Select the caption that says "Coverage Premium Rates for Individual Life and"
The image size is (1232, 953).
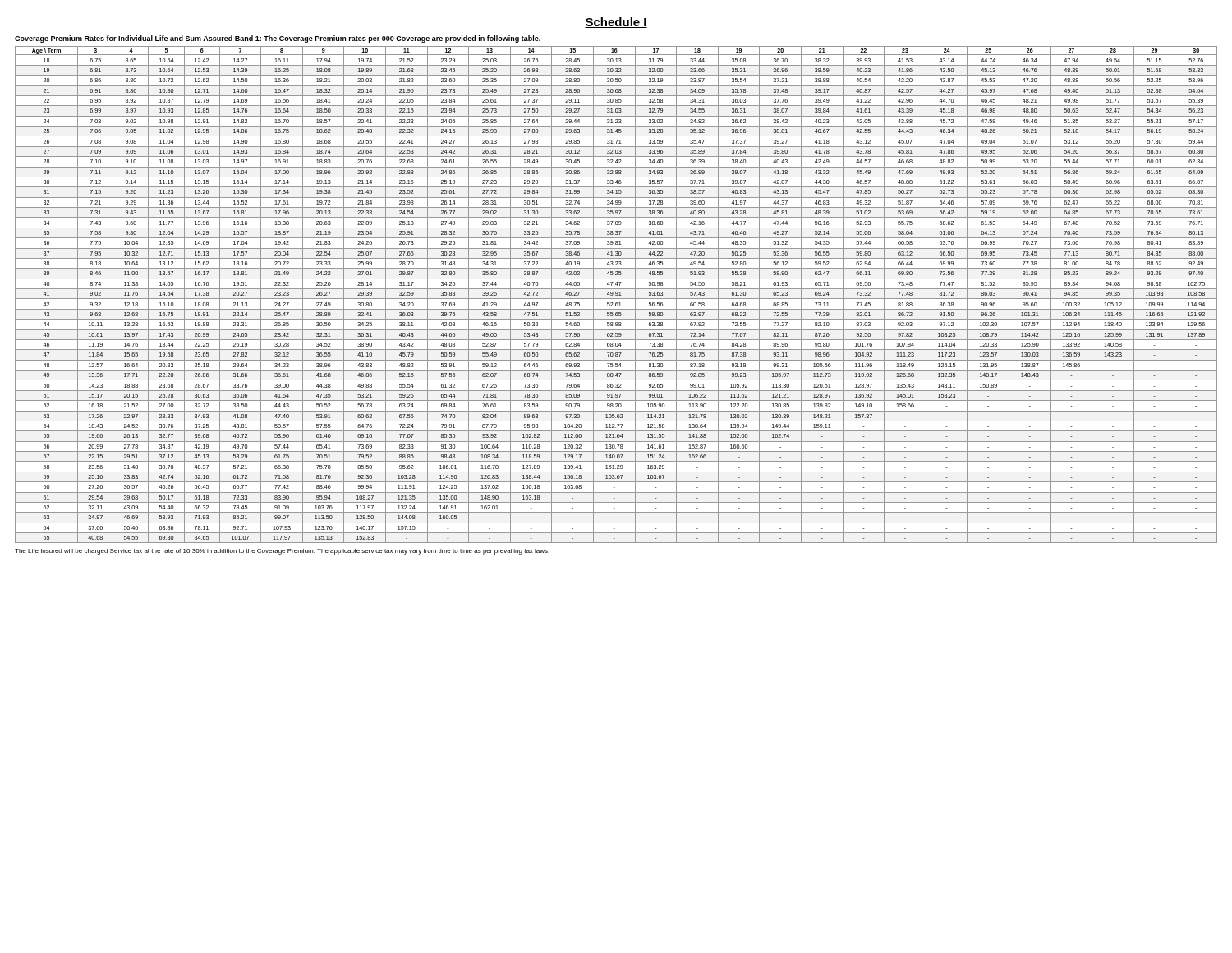click(x=278, y=39)
